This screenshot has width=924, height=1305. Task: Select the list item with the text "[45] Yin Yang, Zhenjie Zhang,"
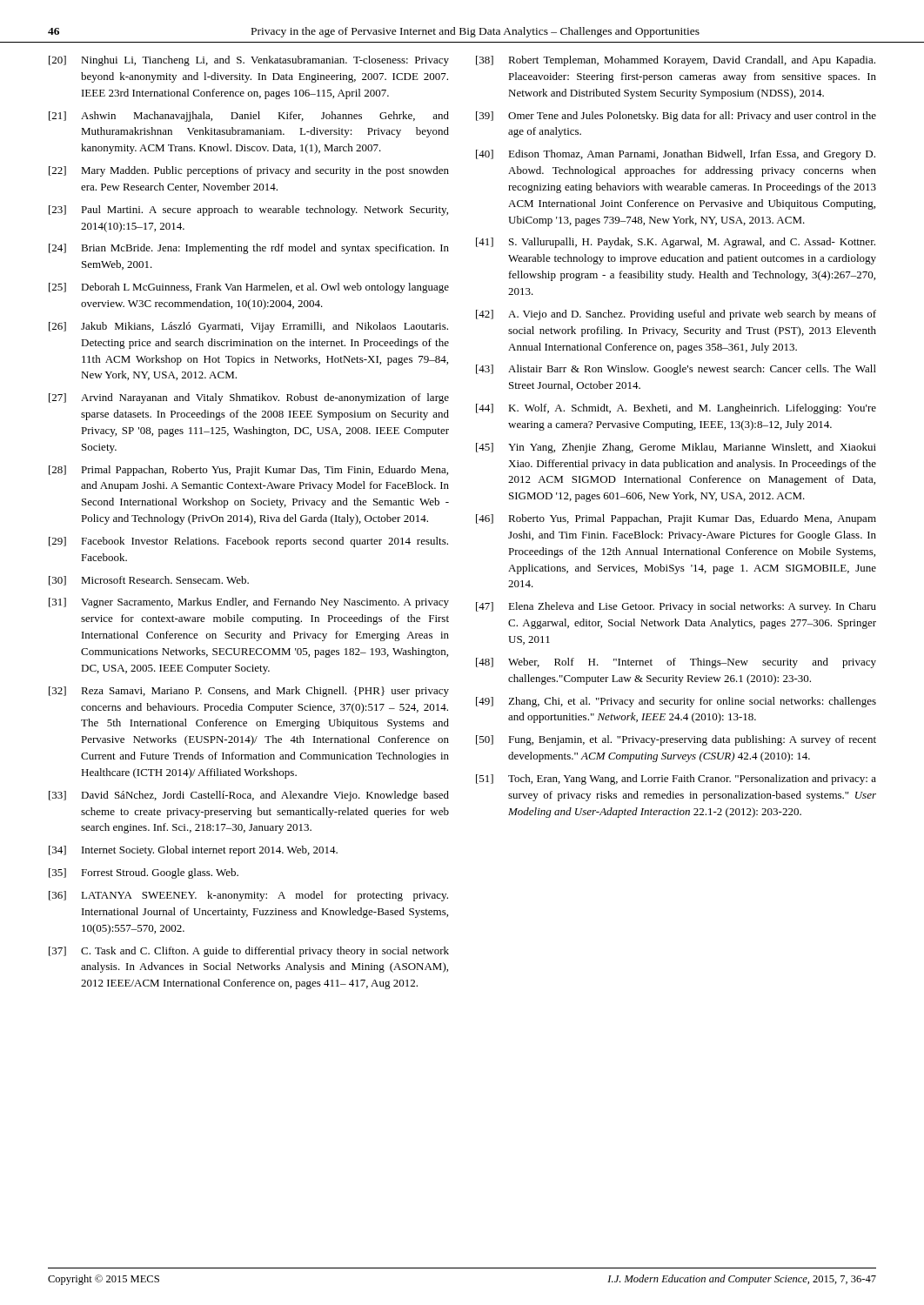tap(676, 472)
